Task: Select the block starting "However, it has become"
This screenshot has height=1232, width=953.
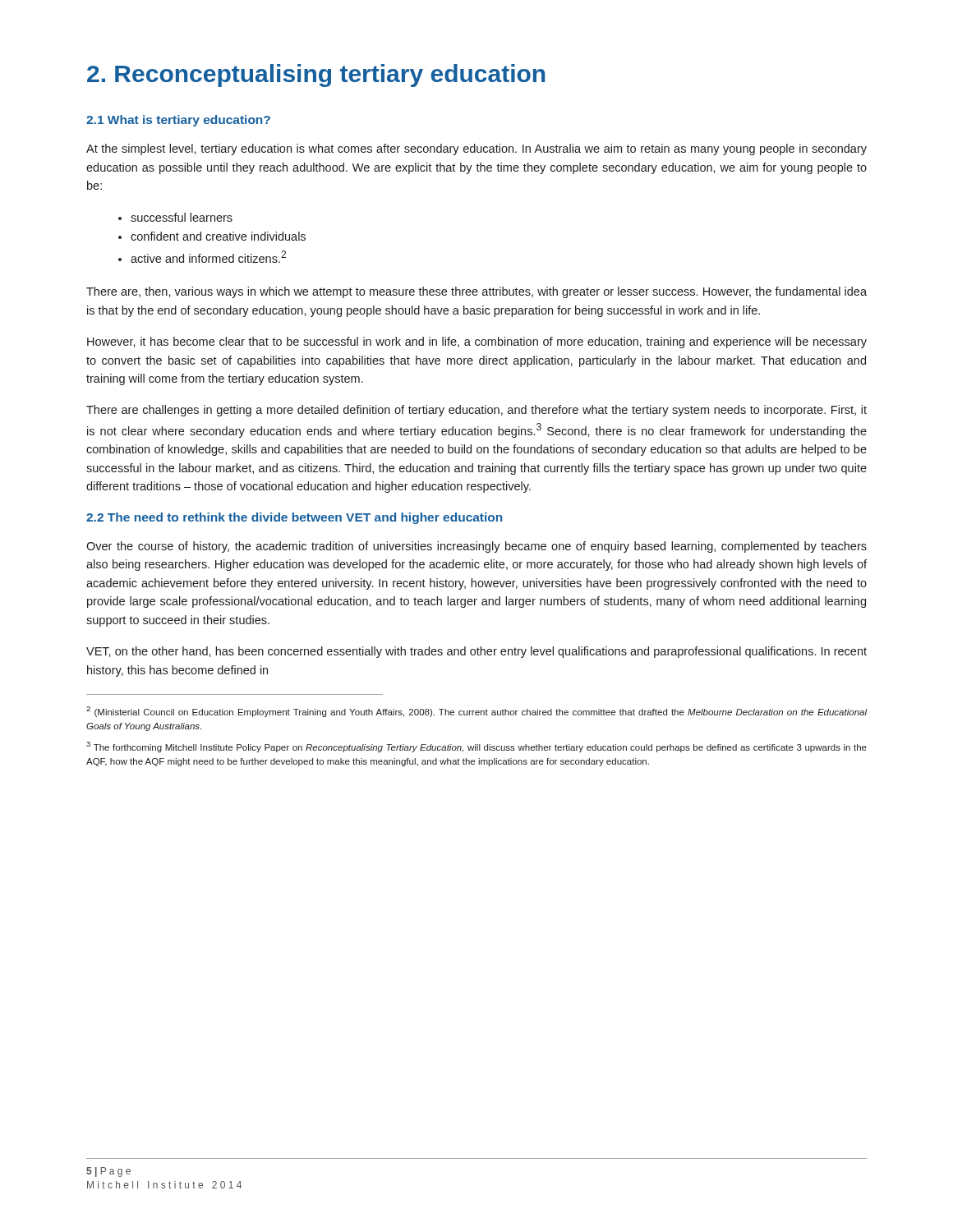Action: (x=476, y=360)
